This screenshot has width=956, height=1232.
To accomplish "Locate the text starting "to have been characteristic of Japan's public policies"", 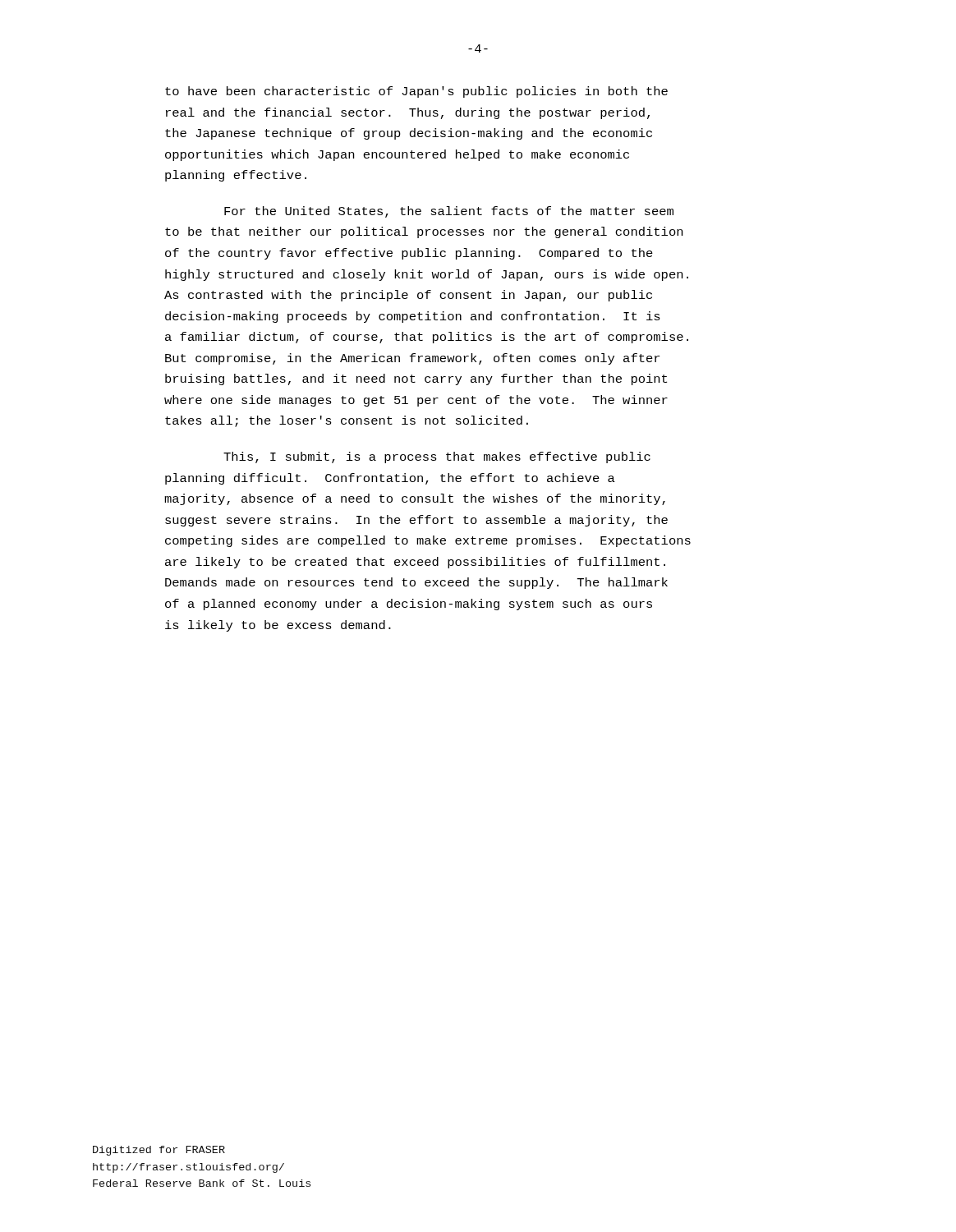I will [416, 134].
